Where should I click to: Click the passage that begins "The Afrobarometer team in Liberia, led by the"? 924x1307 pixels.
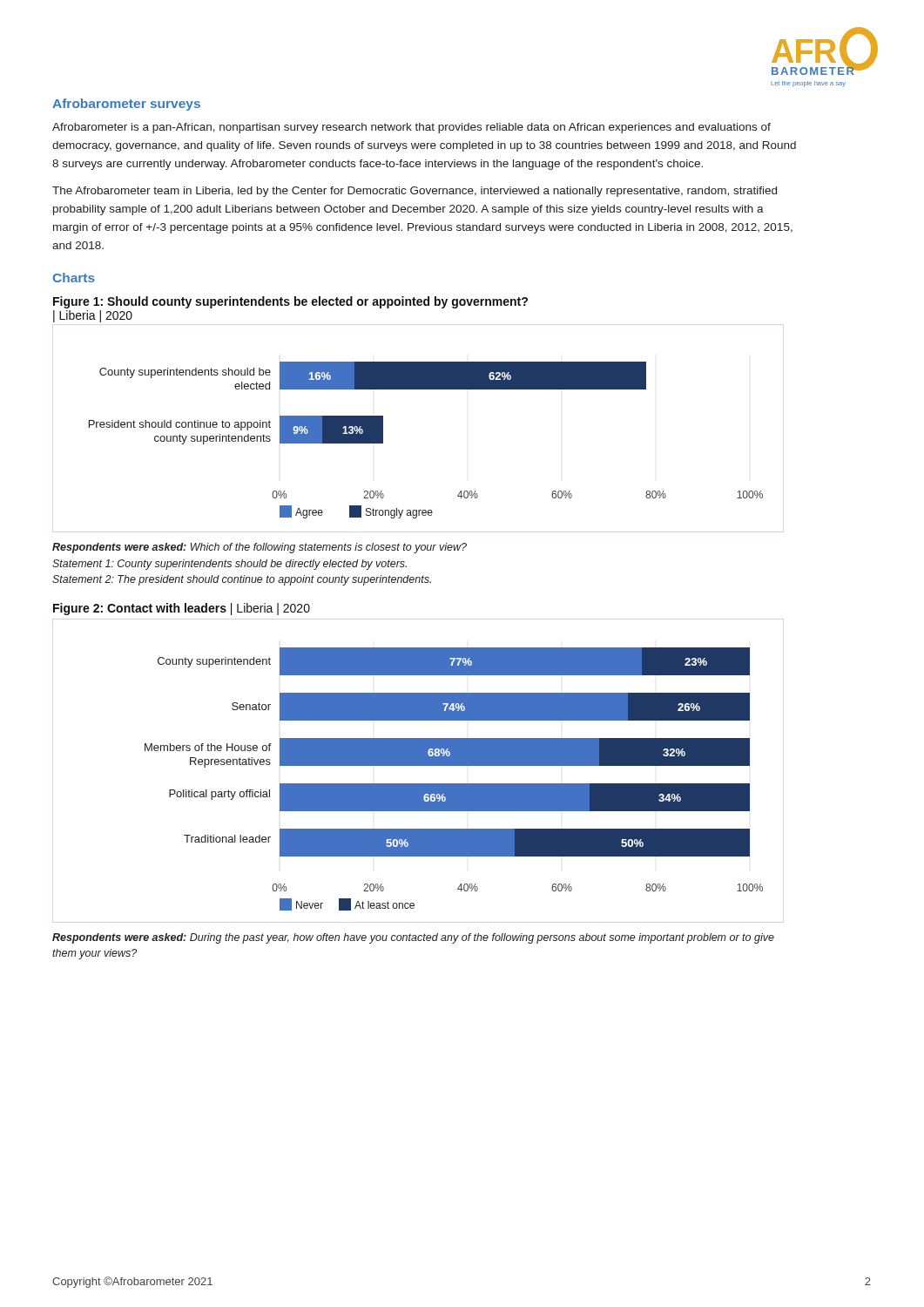(x=423, y=218)
